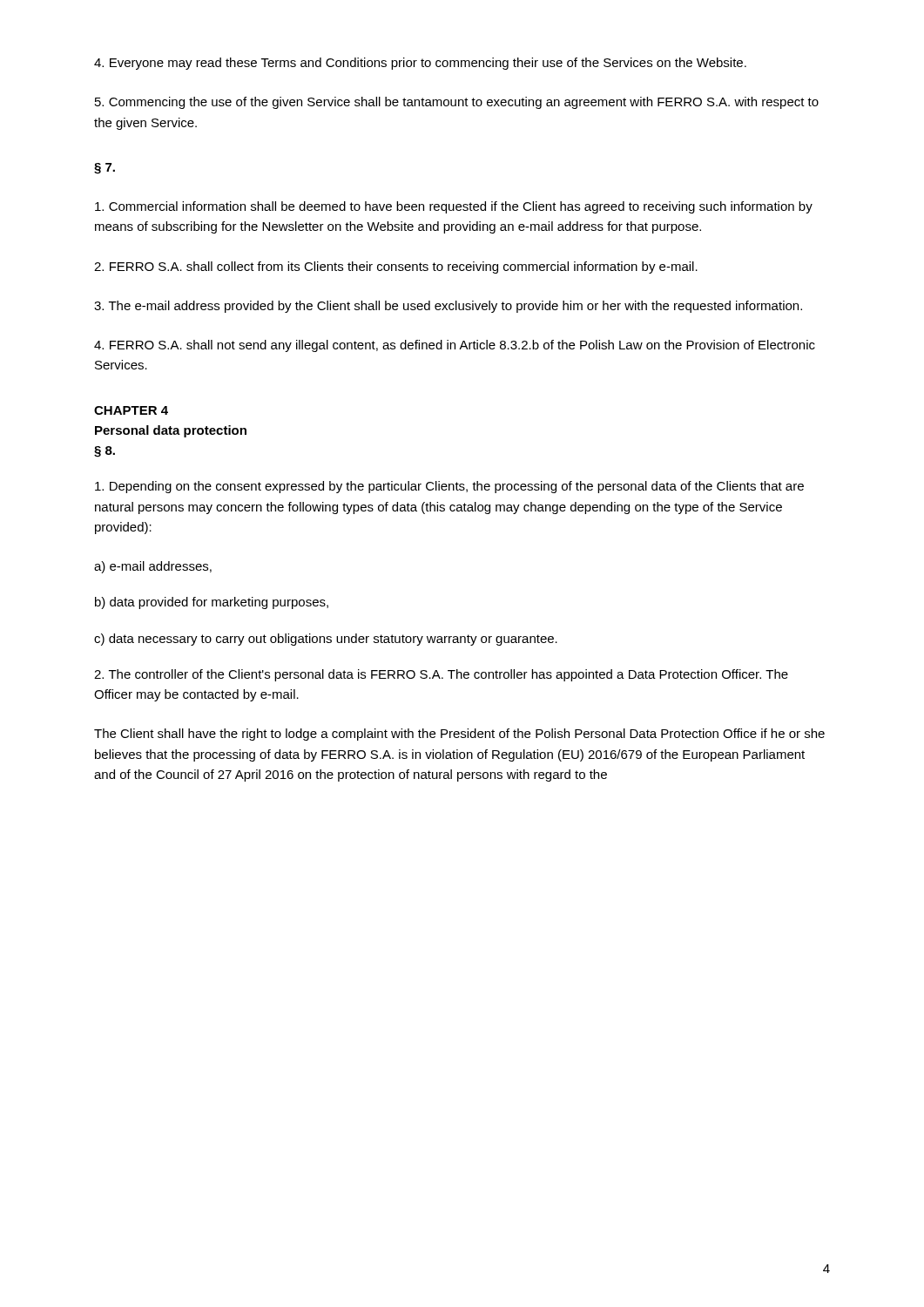Navigate to the block starting "§ 7."

105,167
